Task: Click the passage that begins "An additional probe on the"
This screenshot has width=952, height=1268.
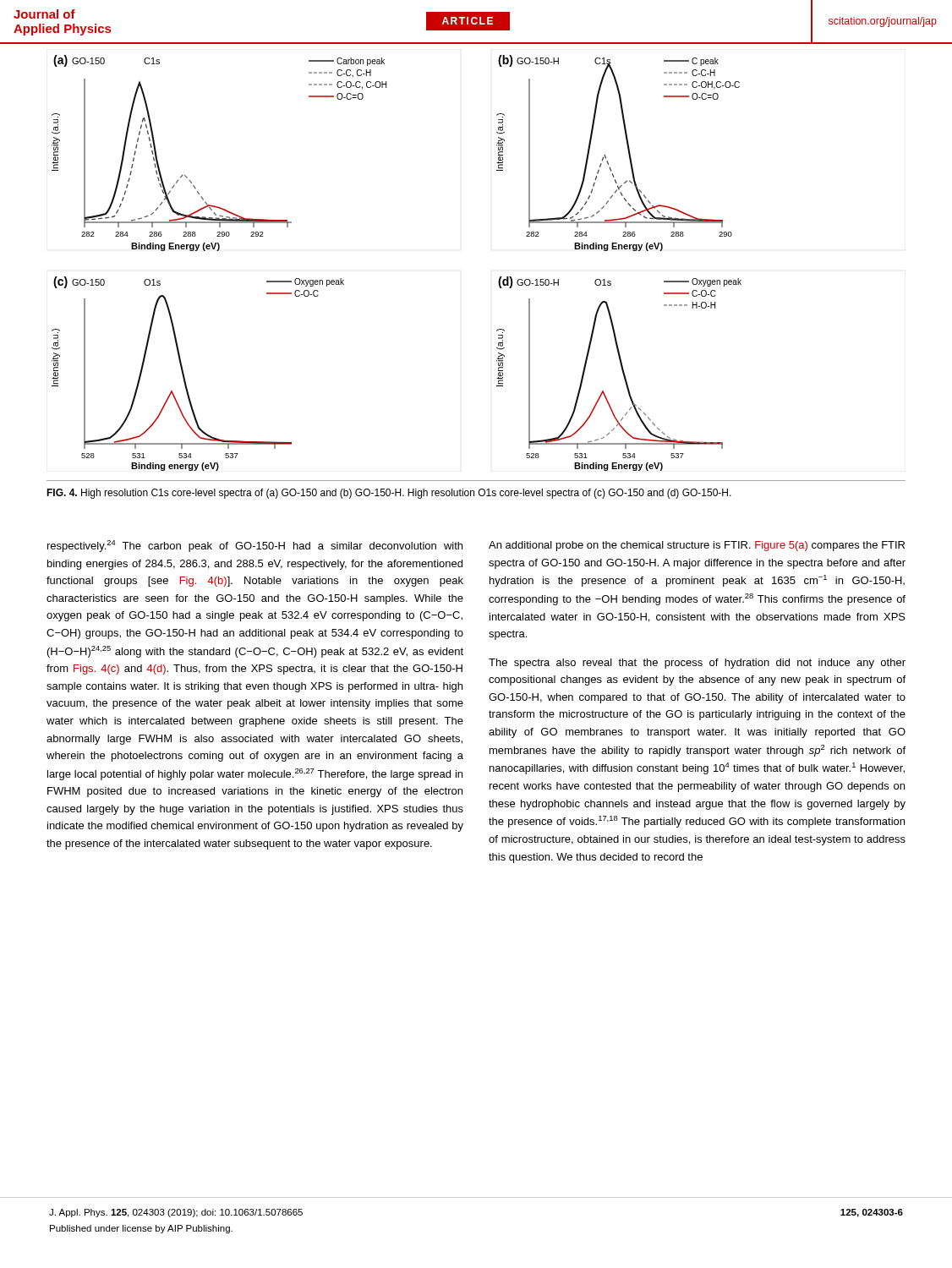Action: click(697, 701)
